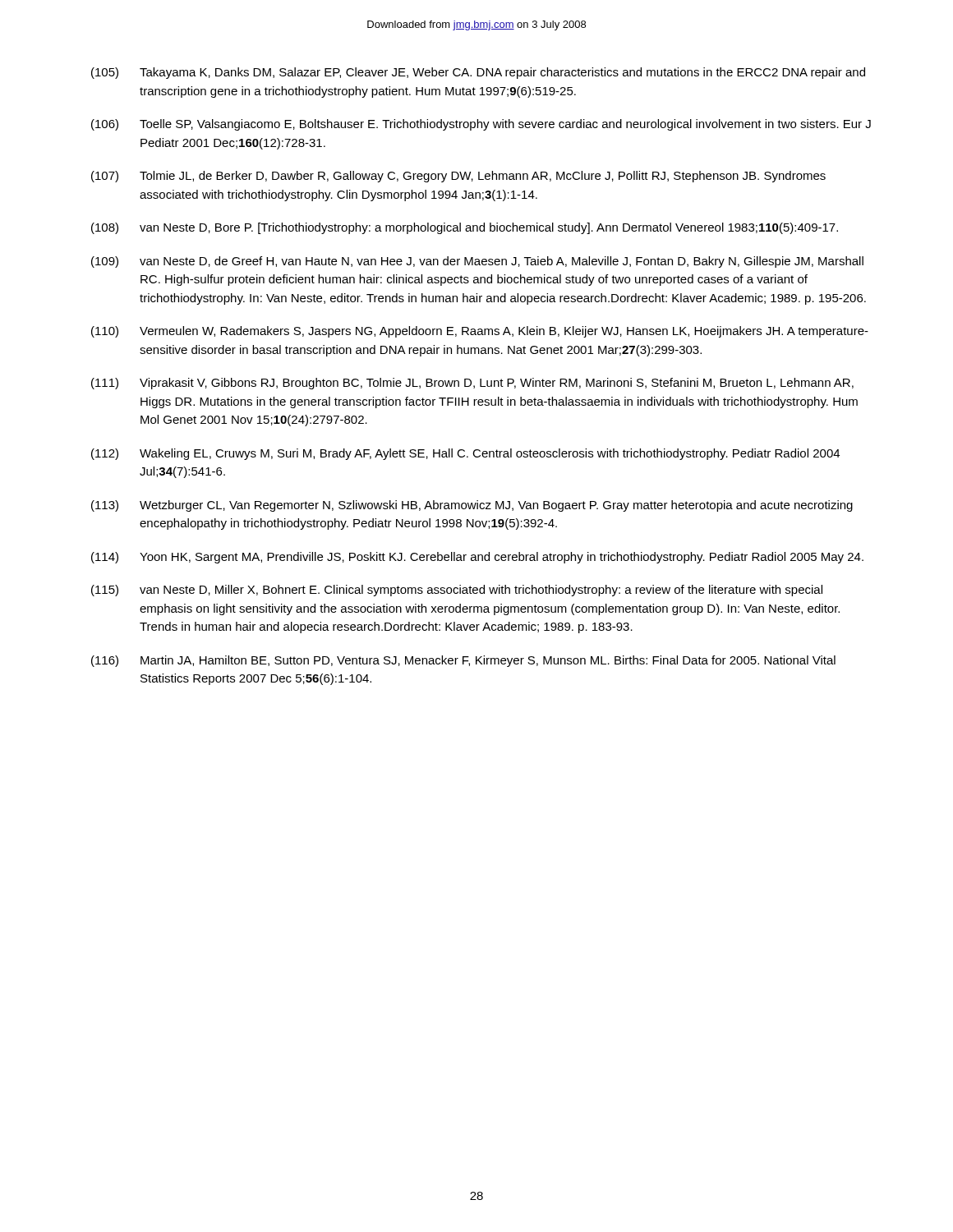Select the text starting "(110) Vermeulen W, Rademakers S,"

pos(485,340)
